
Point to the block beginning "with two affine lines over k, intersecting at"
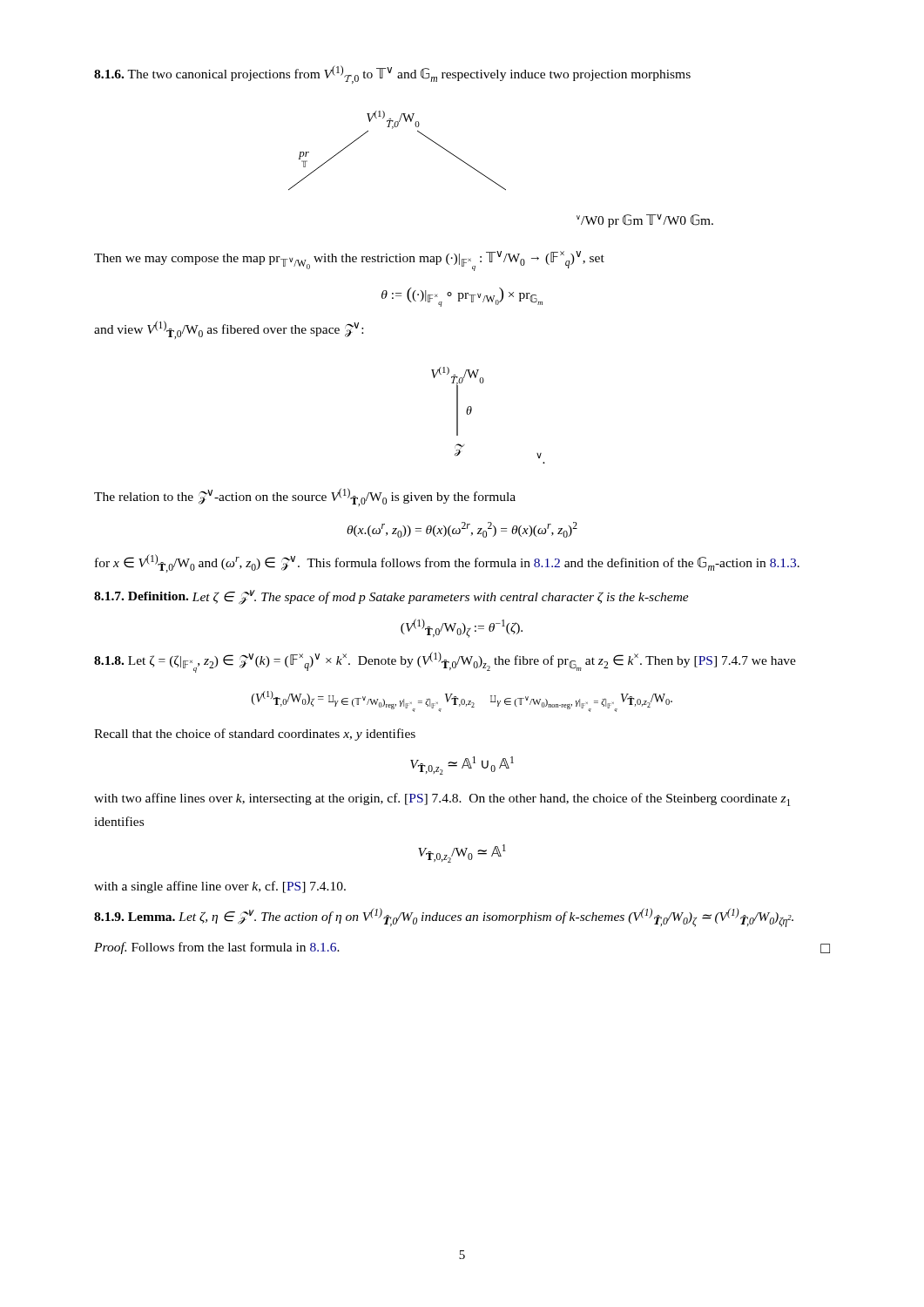(443, 809)
